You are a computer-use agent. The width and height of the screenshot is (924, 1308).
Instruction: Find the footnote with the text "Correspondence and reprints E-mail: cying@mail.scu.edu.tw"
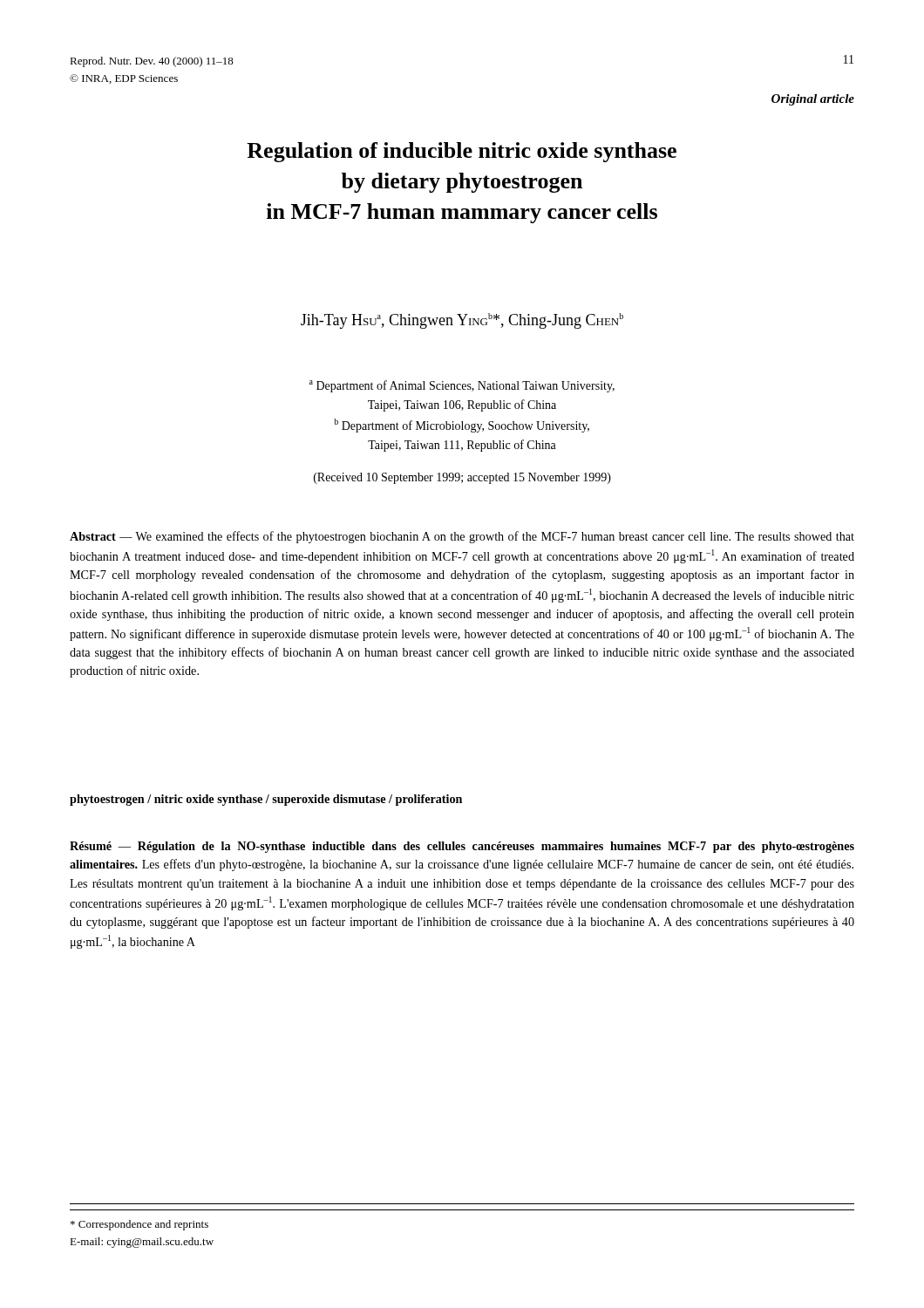[139, 1225]
